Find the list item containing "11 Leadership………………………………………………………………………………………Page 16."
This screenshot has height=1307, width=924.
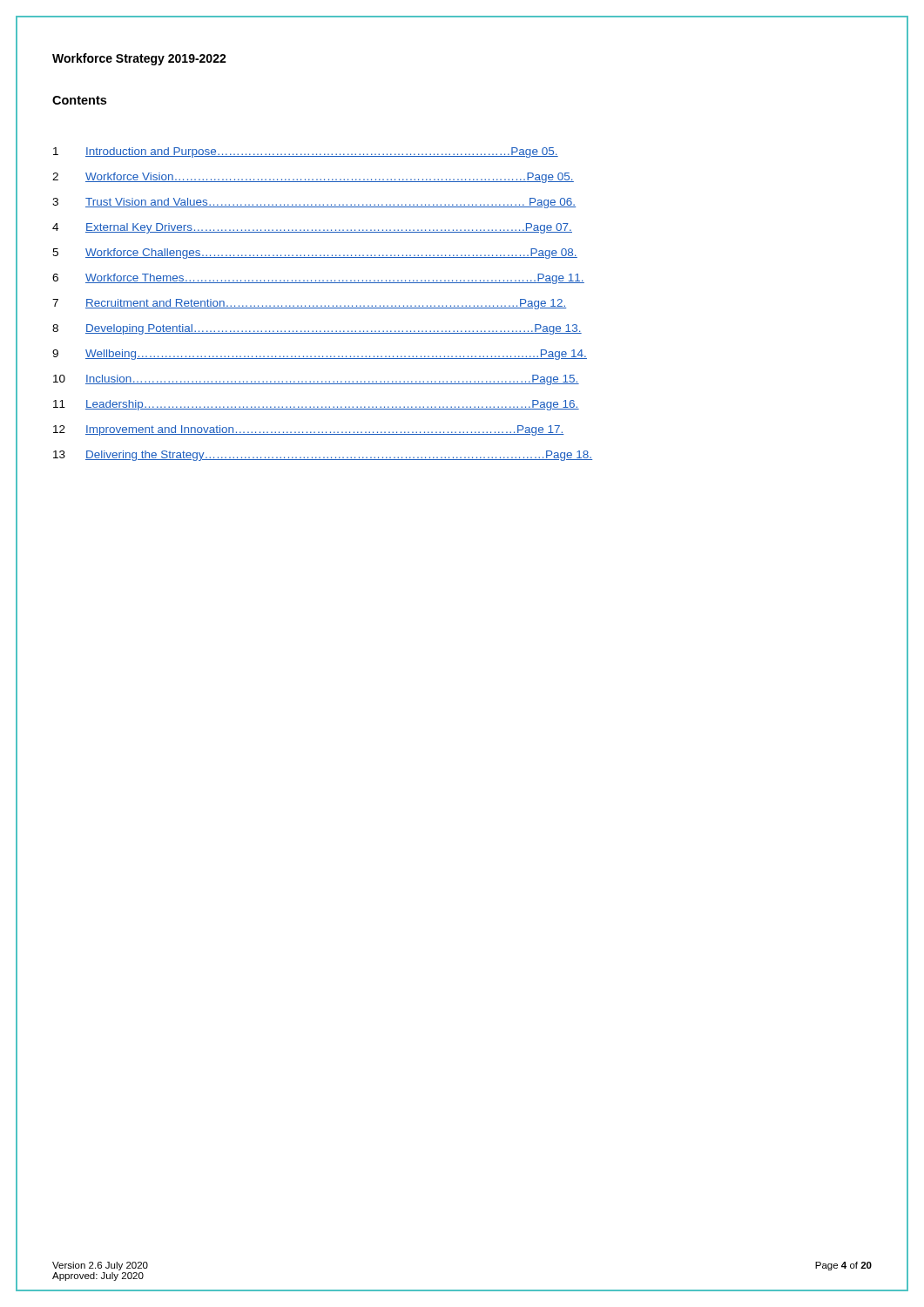[x=462, y=404]
